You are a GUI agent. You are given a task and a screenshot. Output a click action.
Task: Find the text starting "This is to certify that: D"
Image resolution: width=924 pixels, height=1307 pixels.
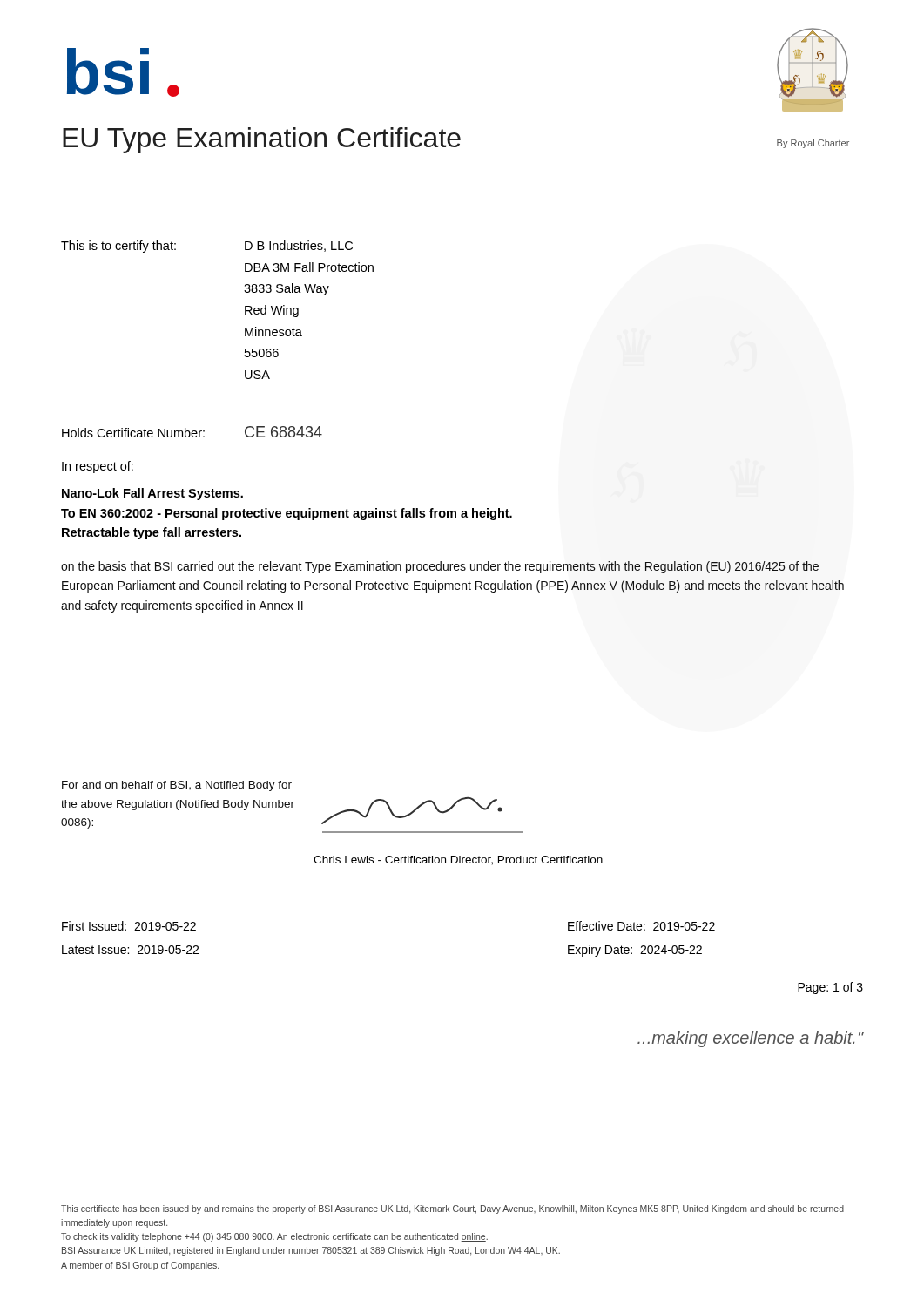(116, 246)
